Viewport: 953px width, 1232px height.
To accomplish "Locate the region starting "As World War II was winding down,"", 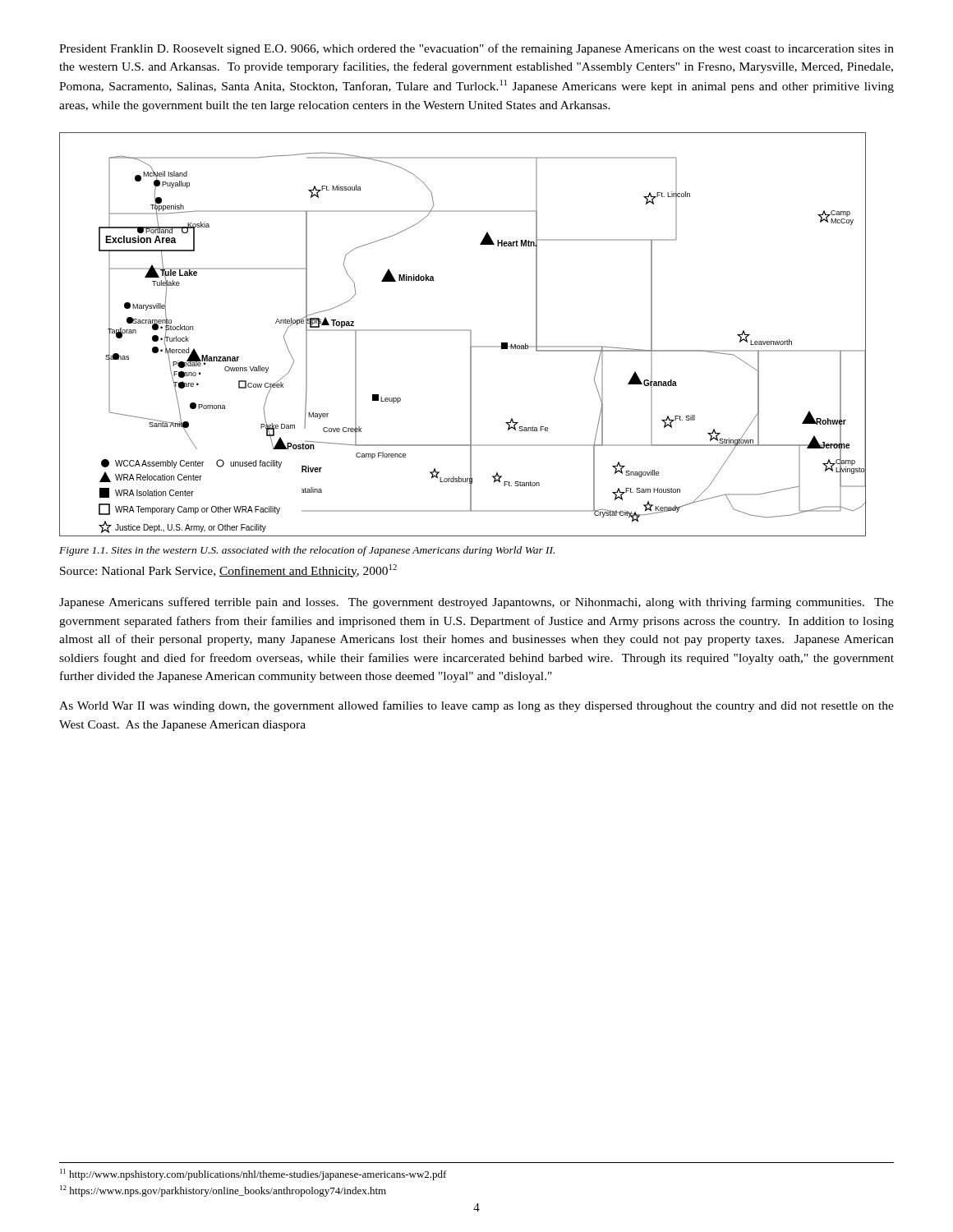I will coord(476,715).
